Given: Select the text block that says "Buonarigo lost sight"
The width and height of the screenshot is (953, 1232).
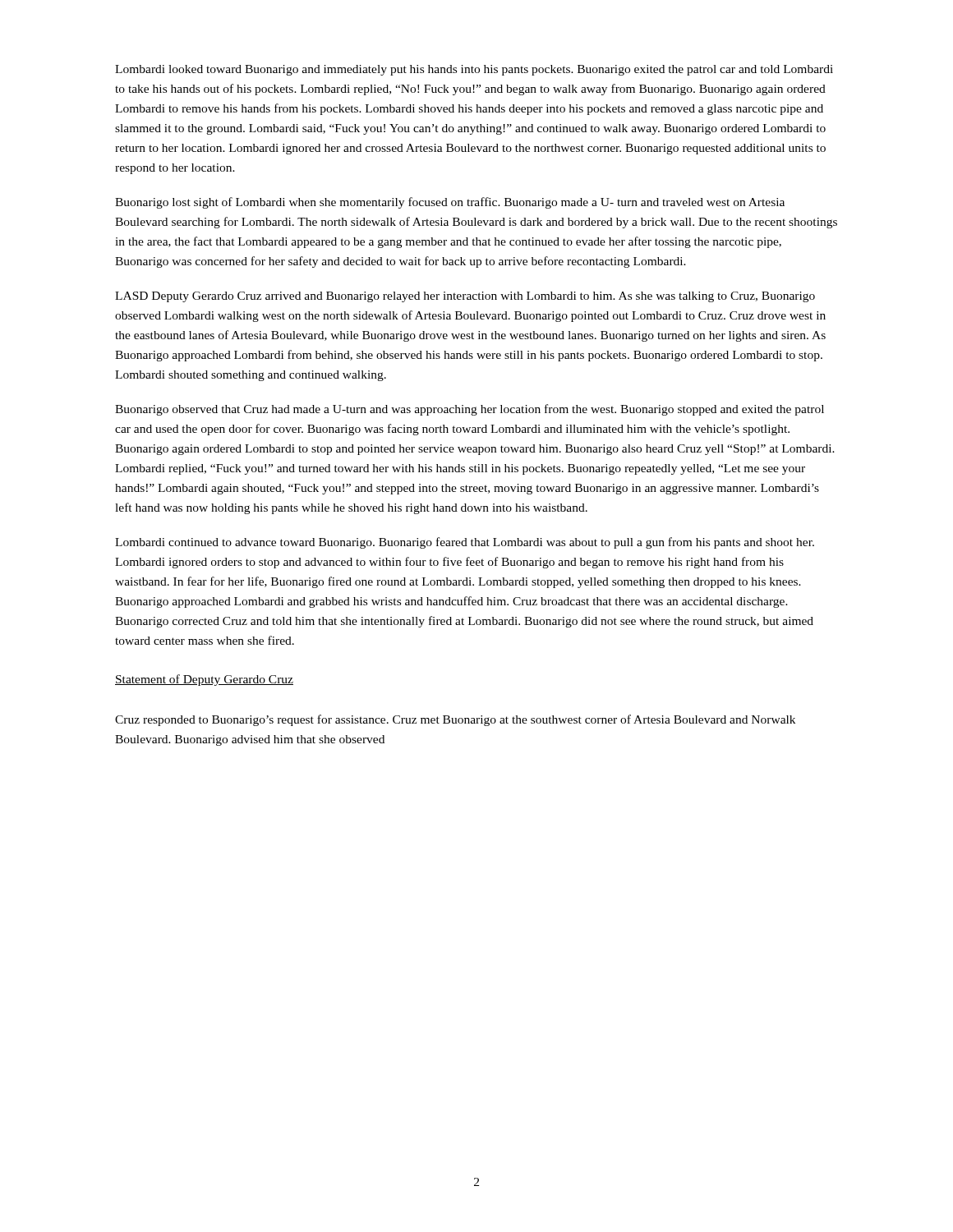Looking at the screenshot, I should click(x=476, y=231).
